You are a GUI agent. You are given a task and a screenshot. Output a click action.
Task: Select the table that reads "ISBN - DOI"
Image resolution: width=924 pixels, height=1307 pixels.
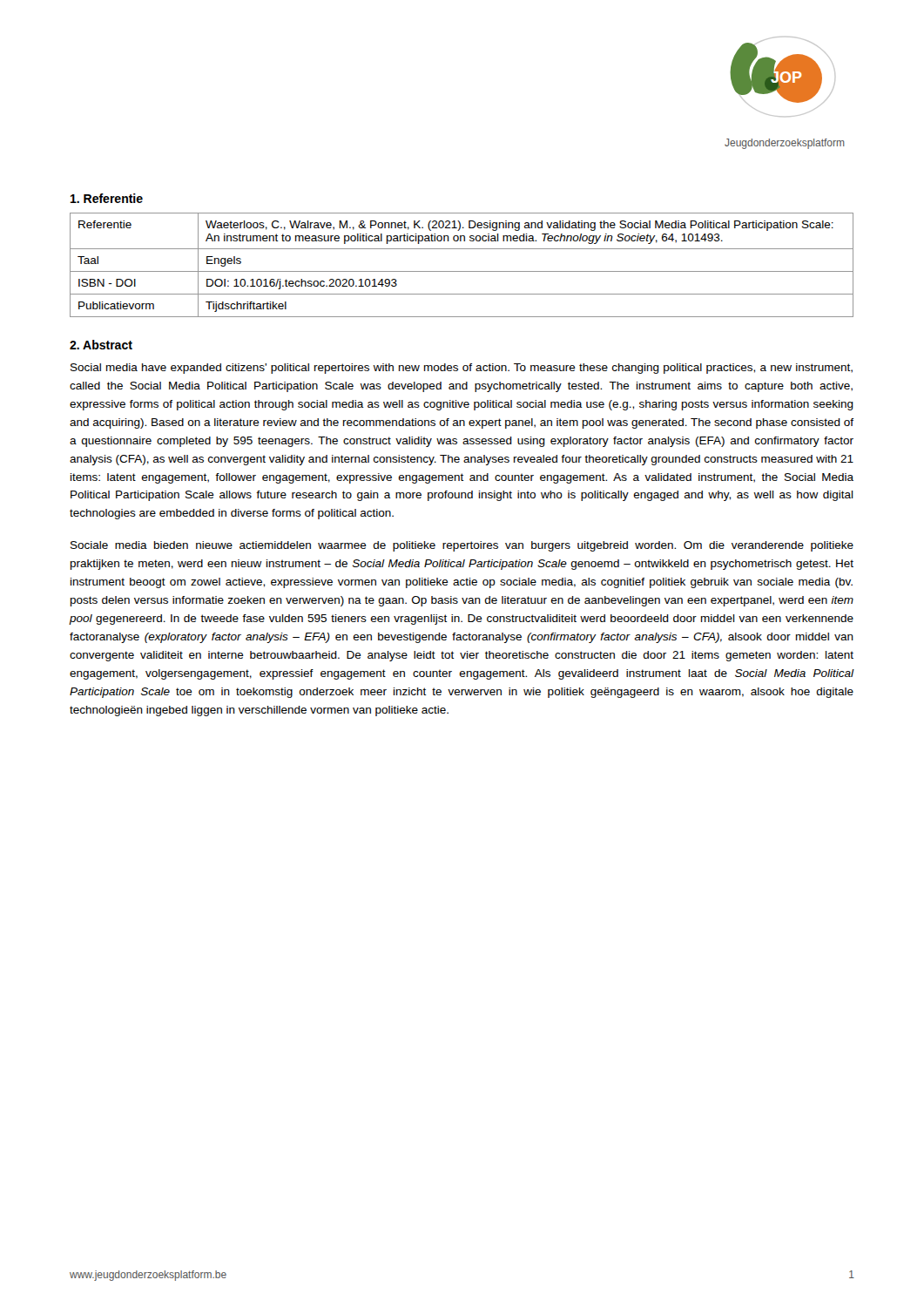pyautogui.click(x=462, y=265)
